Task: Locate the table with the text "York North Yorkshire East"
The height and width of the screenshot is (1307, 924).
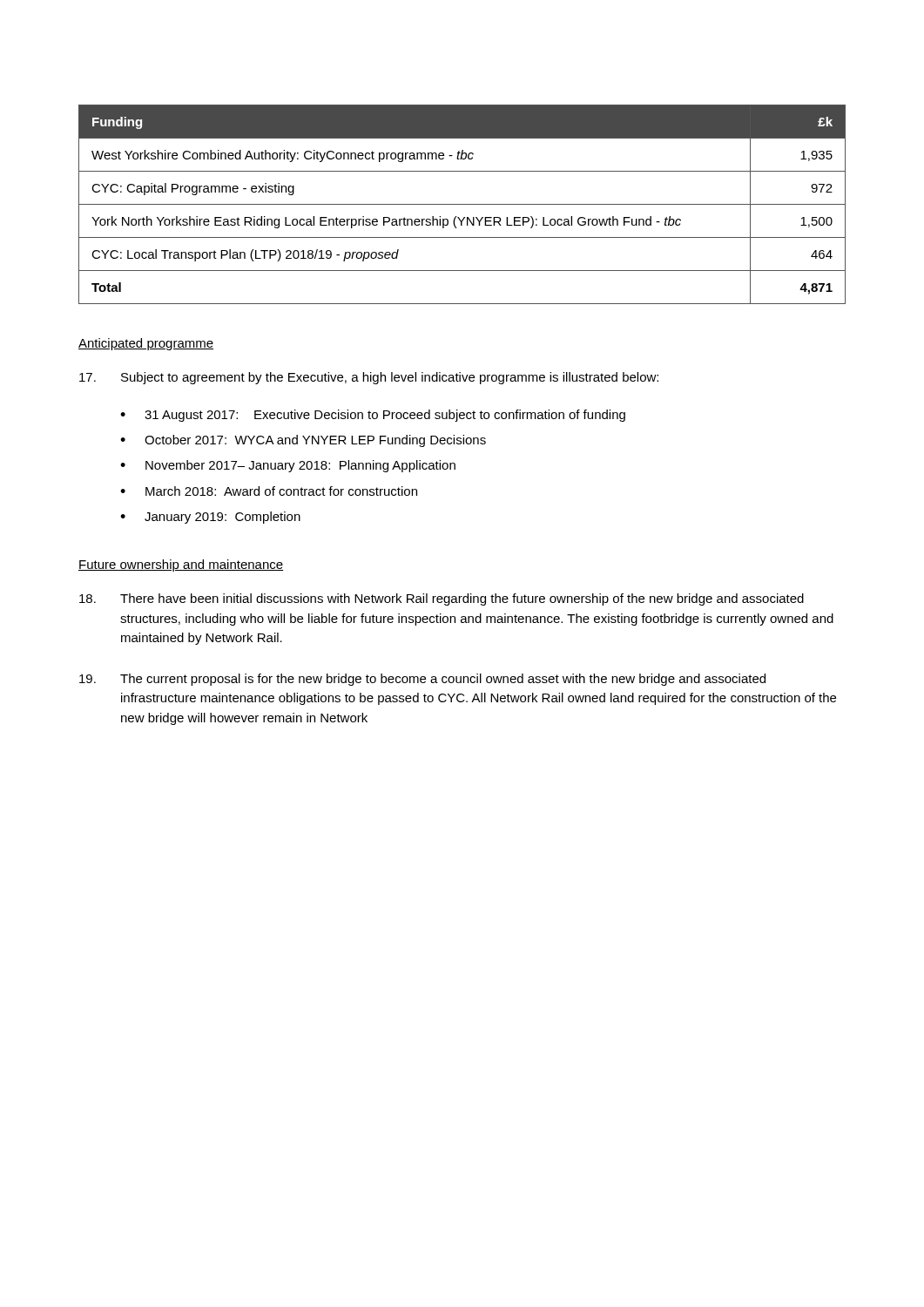Action: click(462, 204)
